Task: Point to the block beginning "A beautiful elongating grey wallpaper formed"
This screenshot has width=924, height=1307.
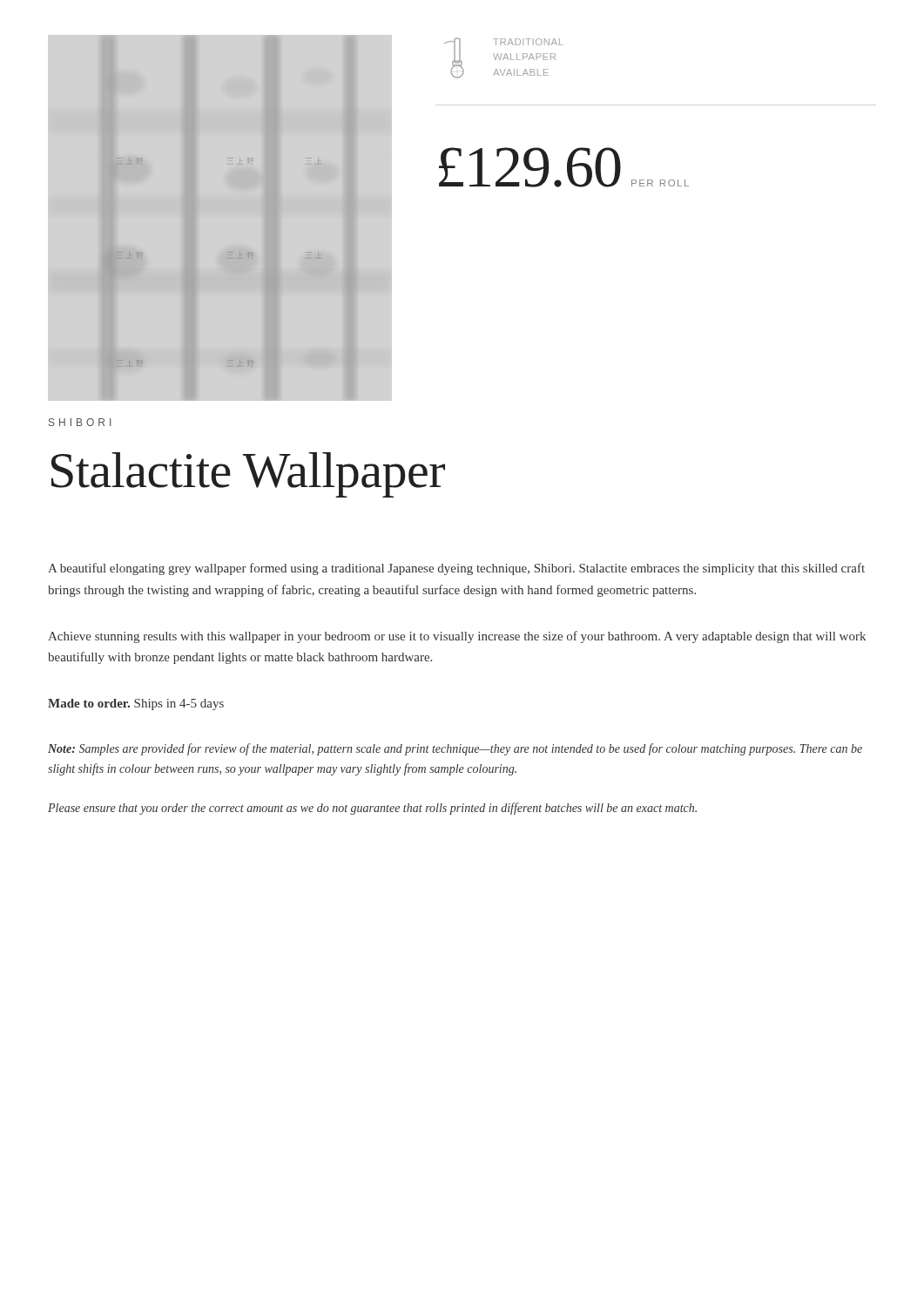Action: tap(456, 579)
